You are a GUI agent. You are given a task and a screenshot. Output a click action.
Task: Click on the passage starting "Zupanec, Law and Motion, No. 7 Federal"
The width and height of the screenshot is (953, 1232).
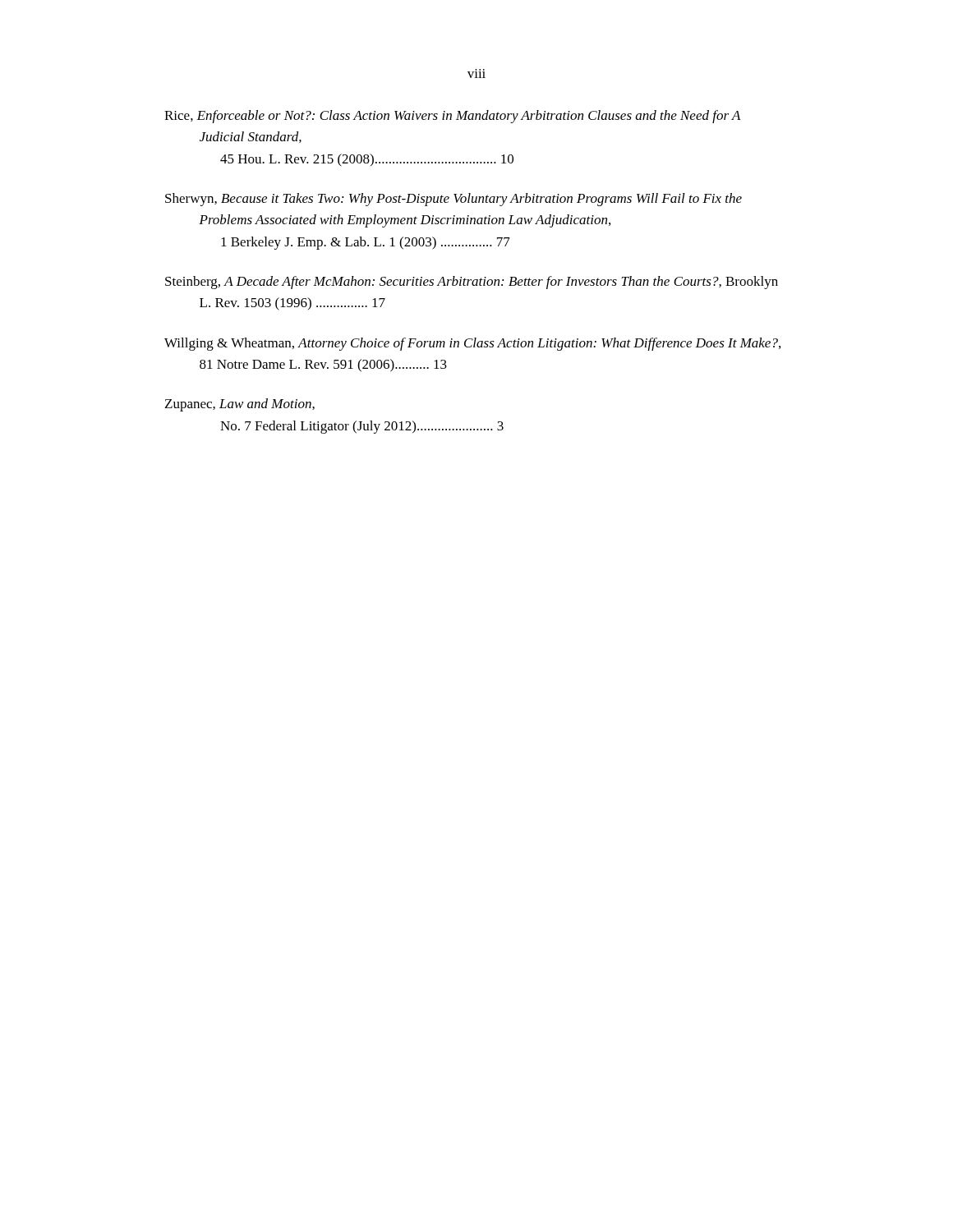click(240, 405)
